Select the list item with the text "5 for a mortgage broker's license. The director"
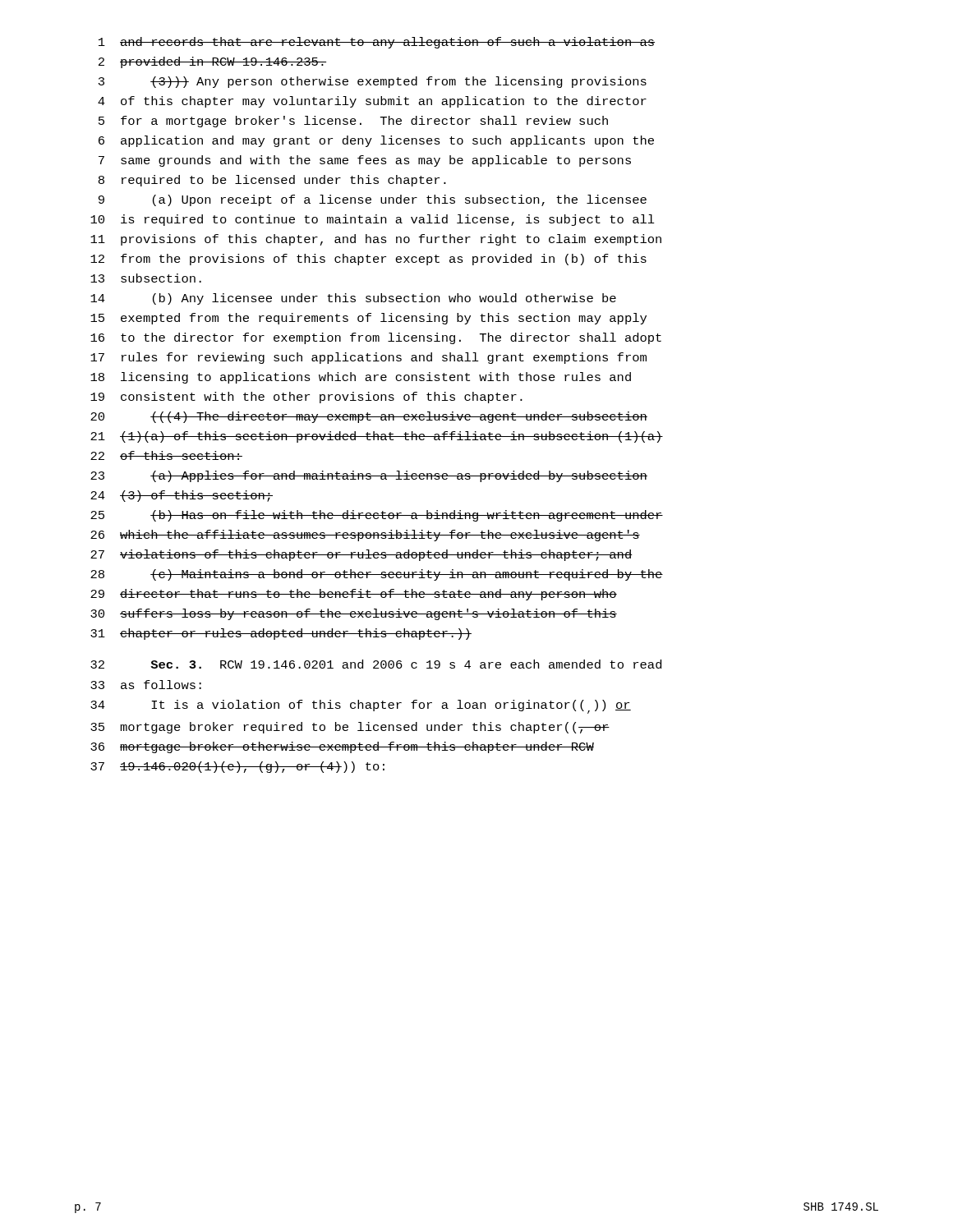Screen dimensions: 1232x953 tap(476, 122)
